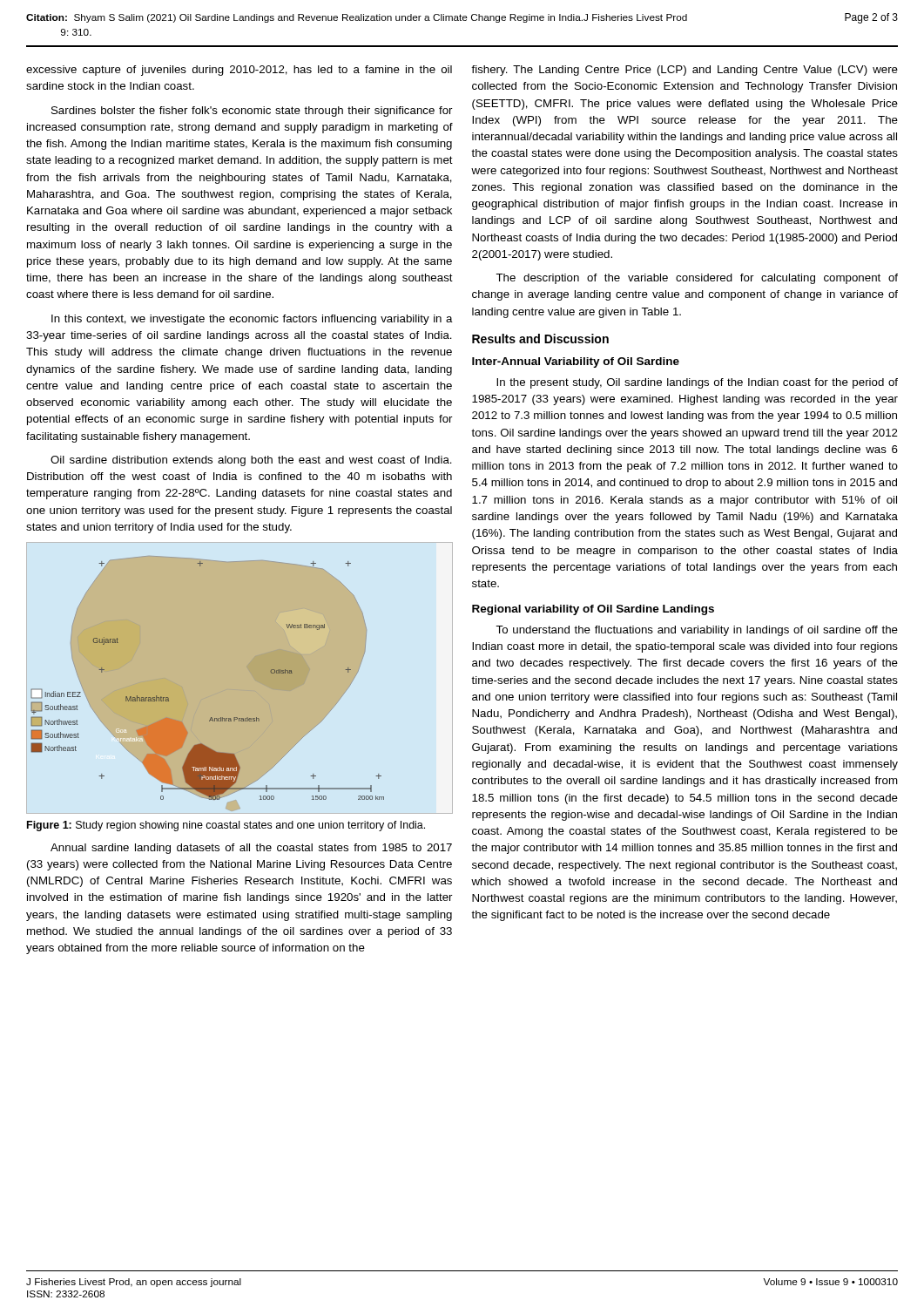The width and height of the screenshot is (924, 1307).
Task: Locate the section header that says "Results and Discussion"
Action: pos(540,339)
